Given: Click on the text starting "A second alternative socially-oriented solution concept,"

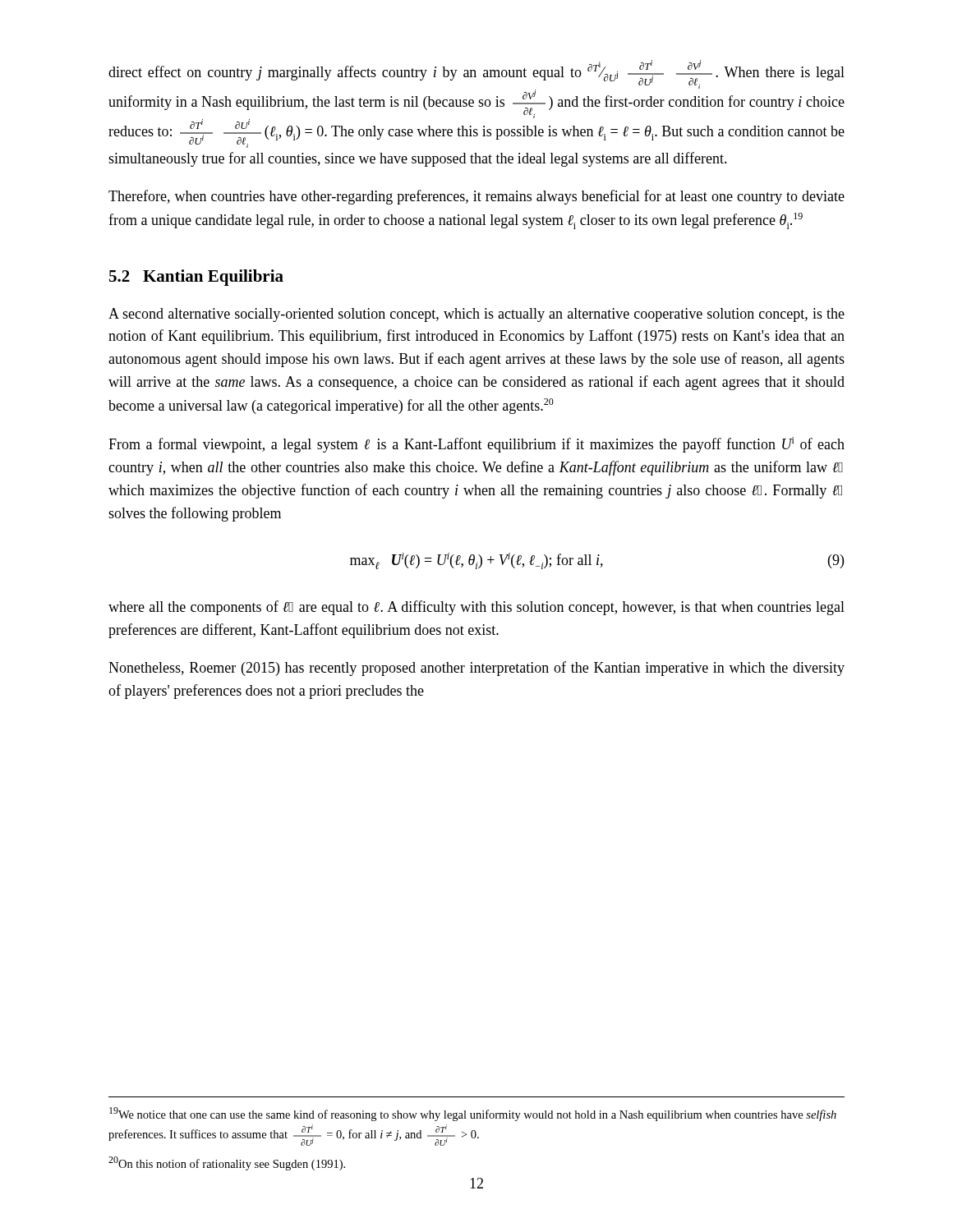Looking at the screenshot, I should (x=476, y=360).
